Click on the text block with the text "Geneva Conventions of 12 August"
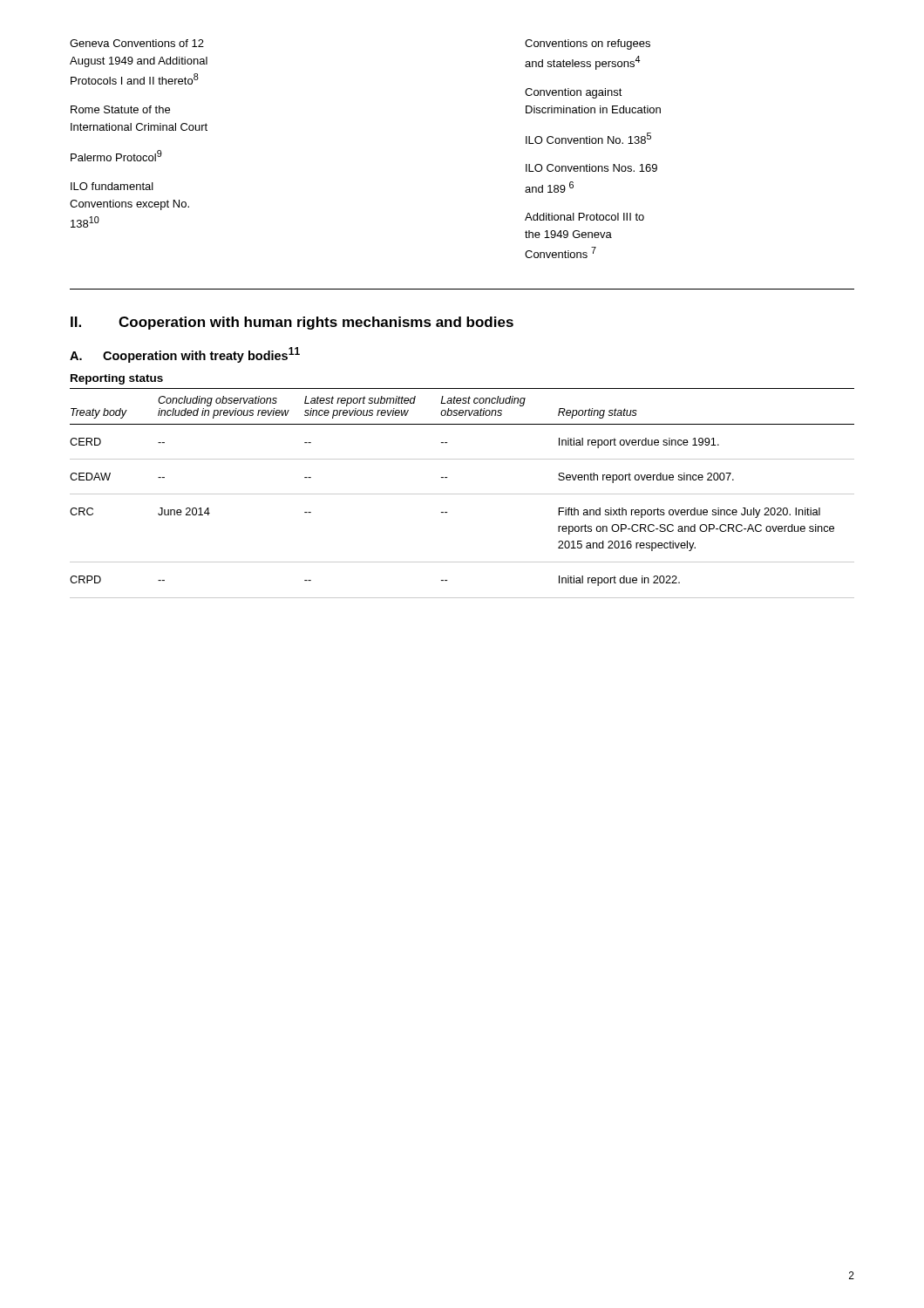The height and width of the screenshot is (1308, 924). 139,62
